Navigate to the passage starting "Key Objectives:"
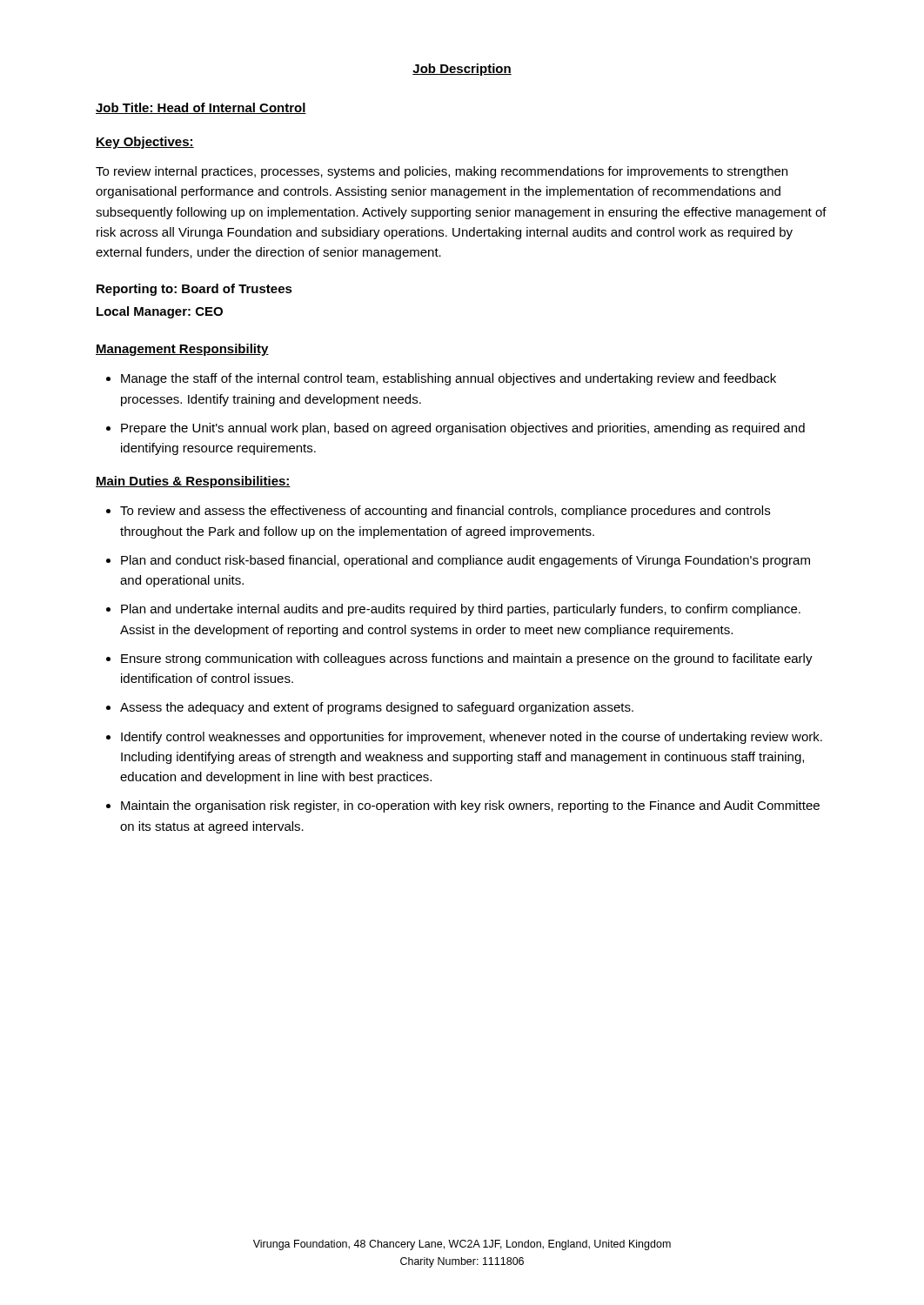This screenshot has height=1305, width=924. click(x=145, y=141)
